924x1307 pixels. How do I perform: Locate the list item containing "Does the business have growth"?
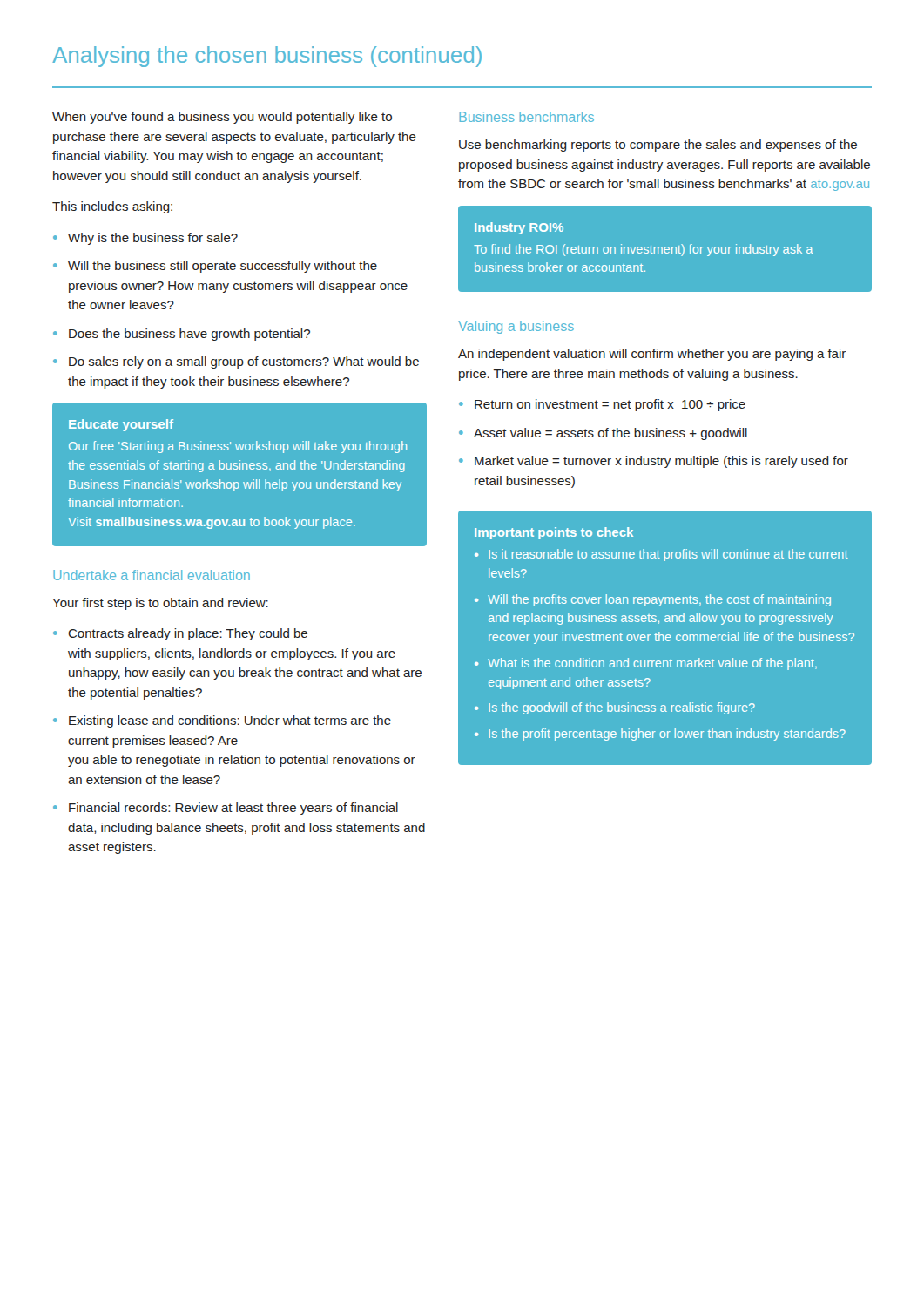tap(189, 333)
